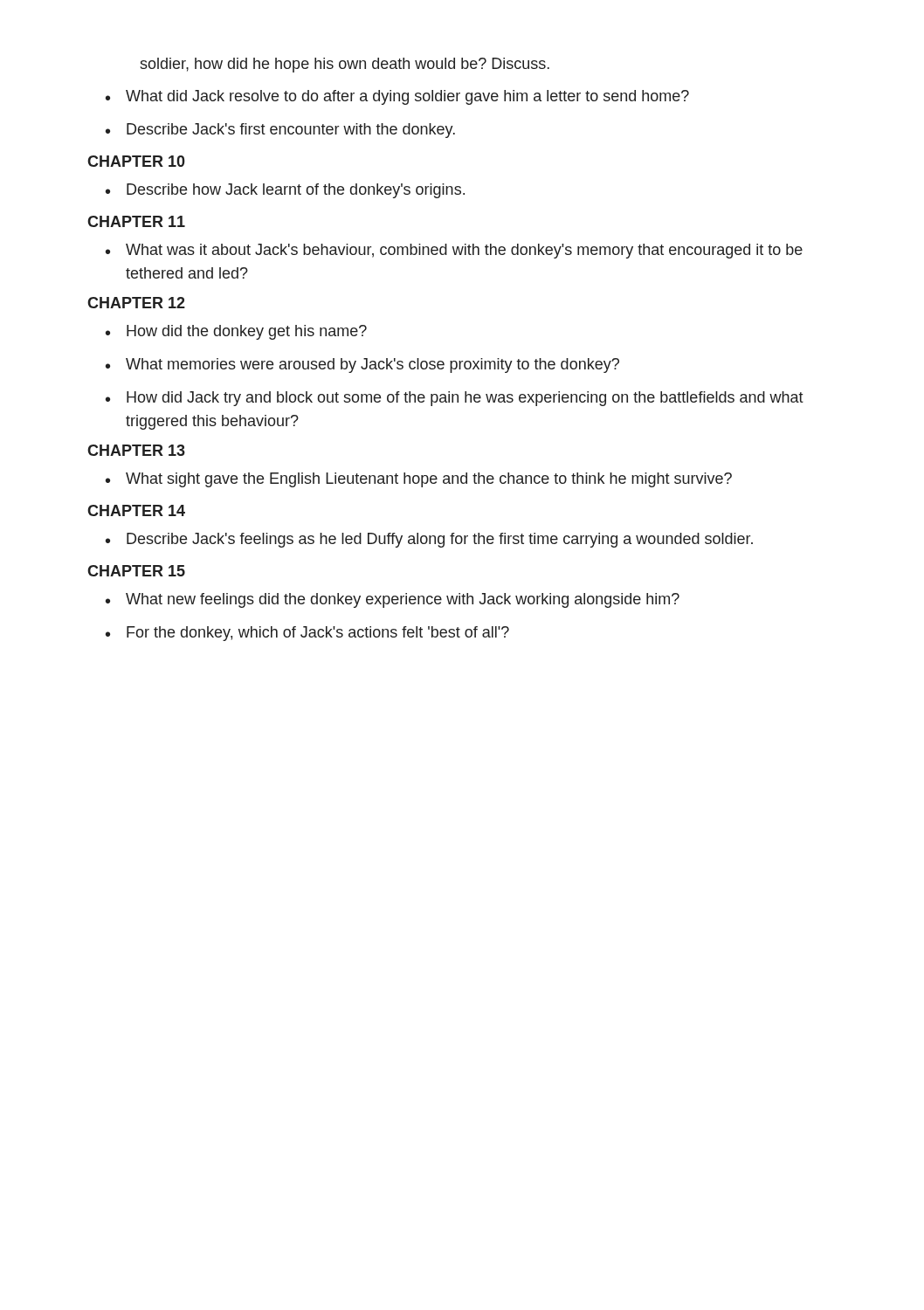Click on the region starting "• How did Jack try and block out"
This screenshot has width=924, height=1310.
pos(471,410)
